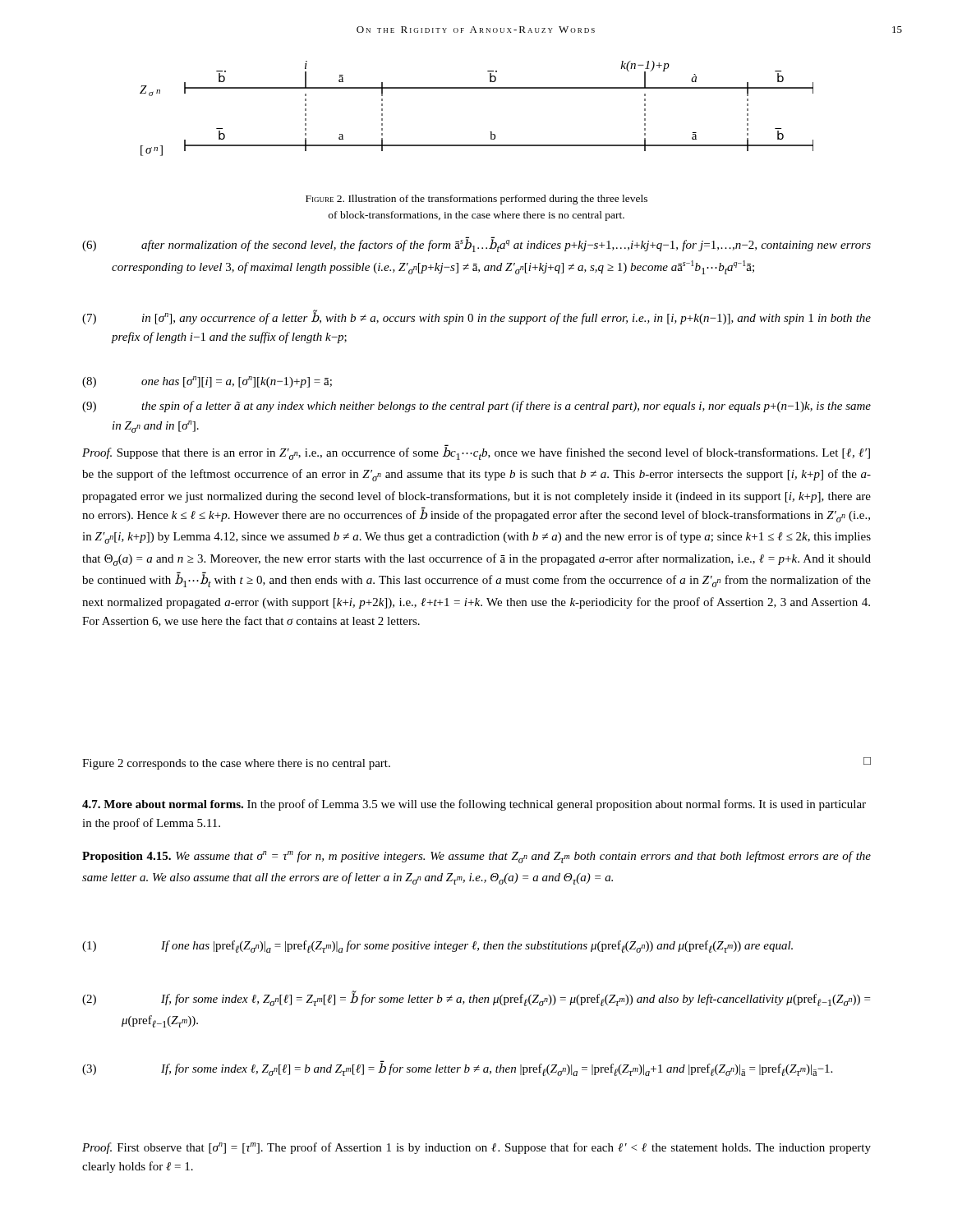Select the text block containing "Proposition 4.15. We assume"
Viewport: 953px width, 1232px height.
476,867
